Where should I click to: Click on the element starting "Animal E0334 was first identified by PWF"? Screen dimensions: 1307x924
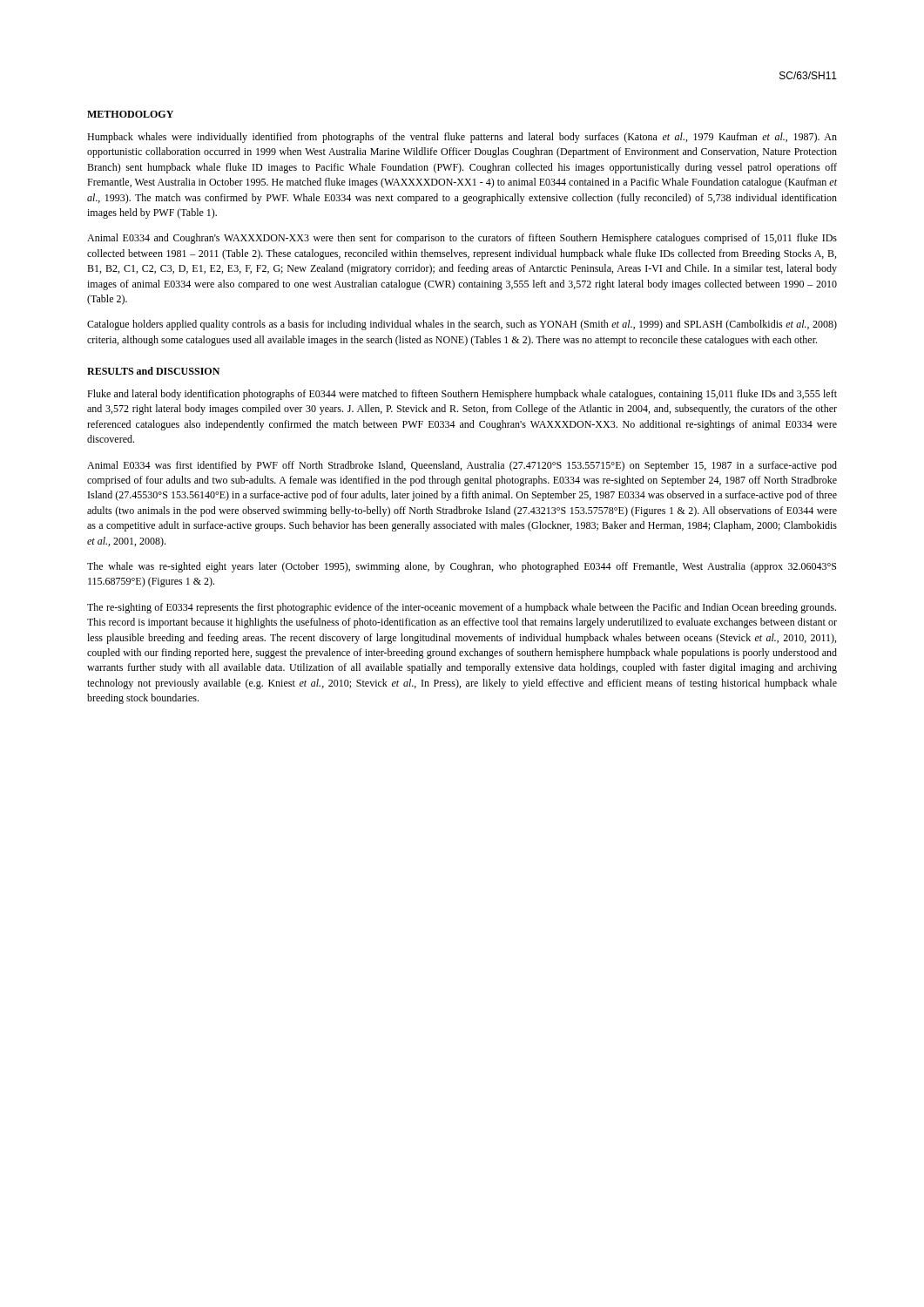(462, 503)
